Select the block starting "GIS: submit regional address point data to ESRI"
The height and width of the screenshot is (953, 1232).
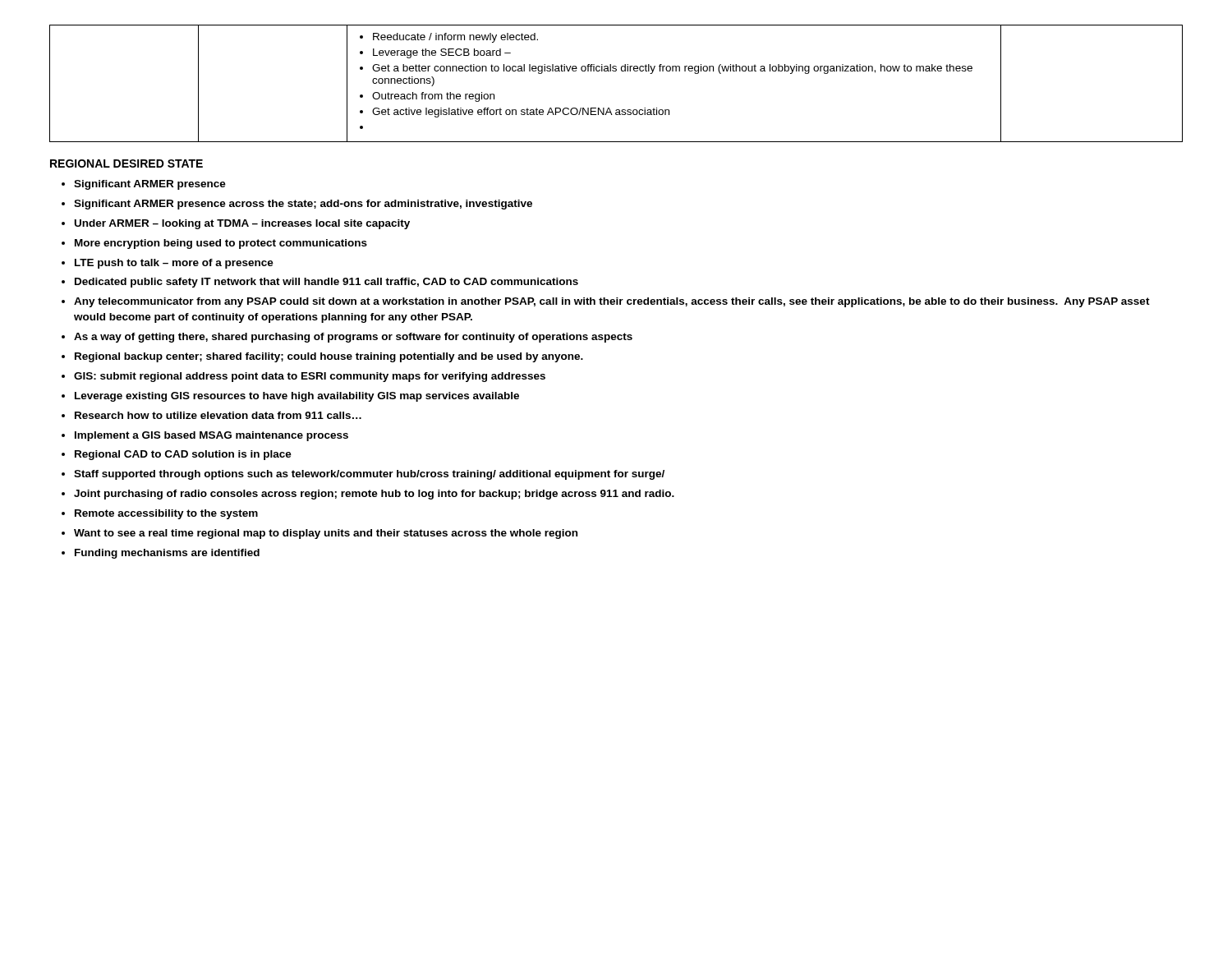(310, 376)
